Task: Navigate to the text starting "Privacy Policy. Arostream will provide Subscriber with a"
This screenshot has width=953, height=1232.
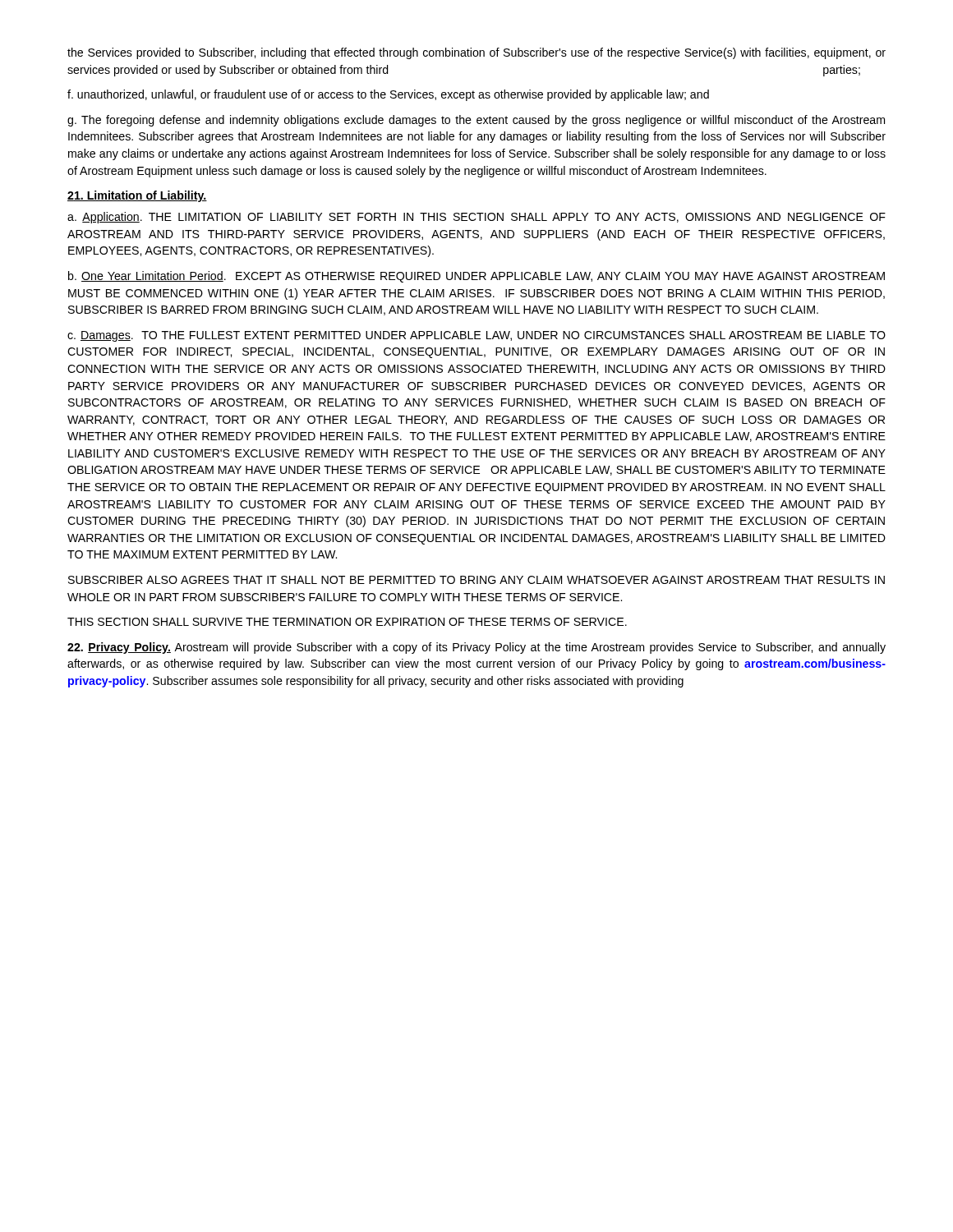Action: pos(476,664)
